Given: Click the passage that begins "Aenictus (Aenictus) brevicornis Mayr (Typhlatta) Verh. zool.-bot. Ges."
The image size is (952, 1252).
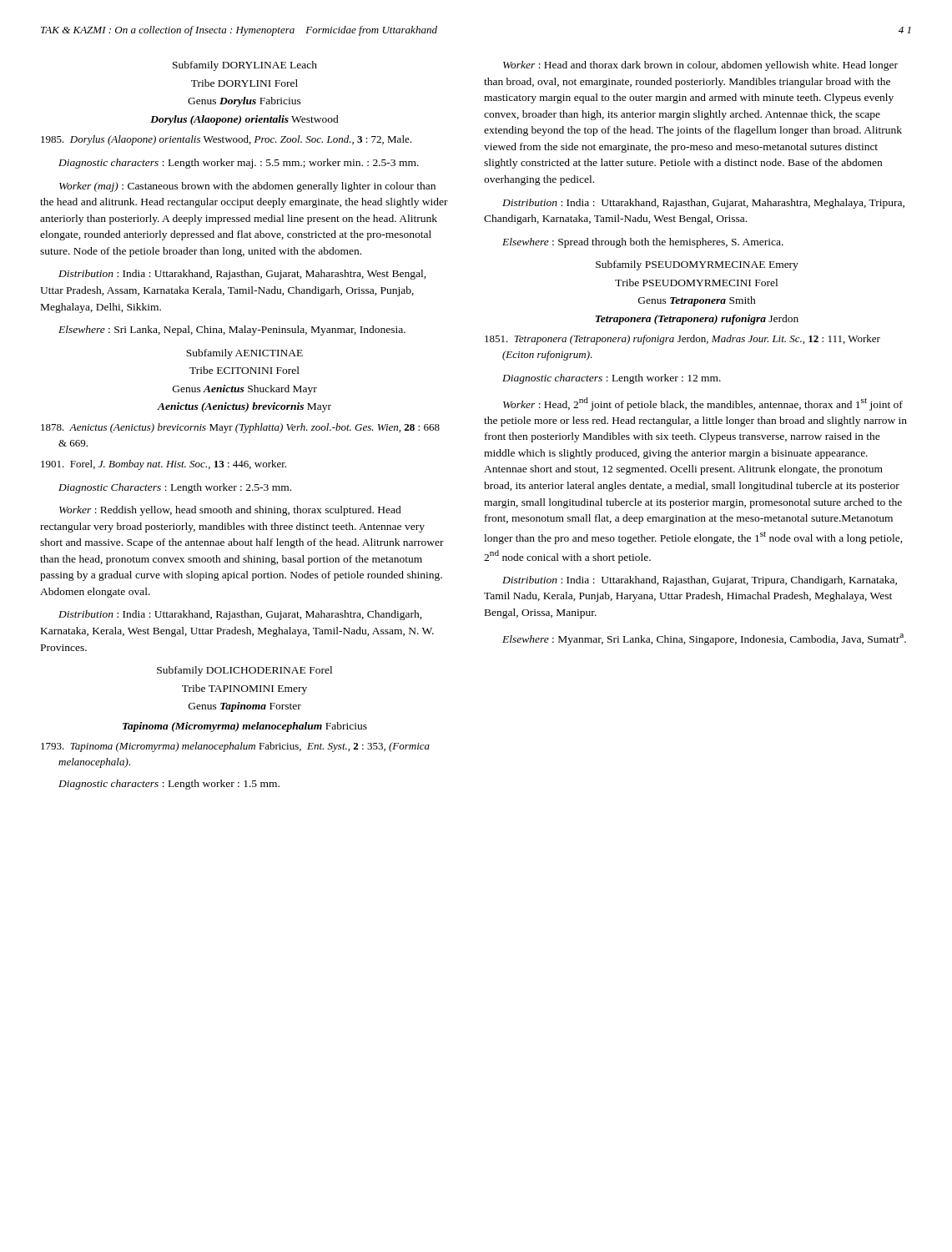Looking at the screenshot, I should coord(240,435).
